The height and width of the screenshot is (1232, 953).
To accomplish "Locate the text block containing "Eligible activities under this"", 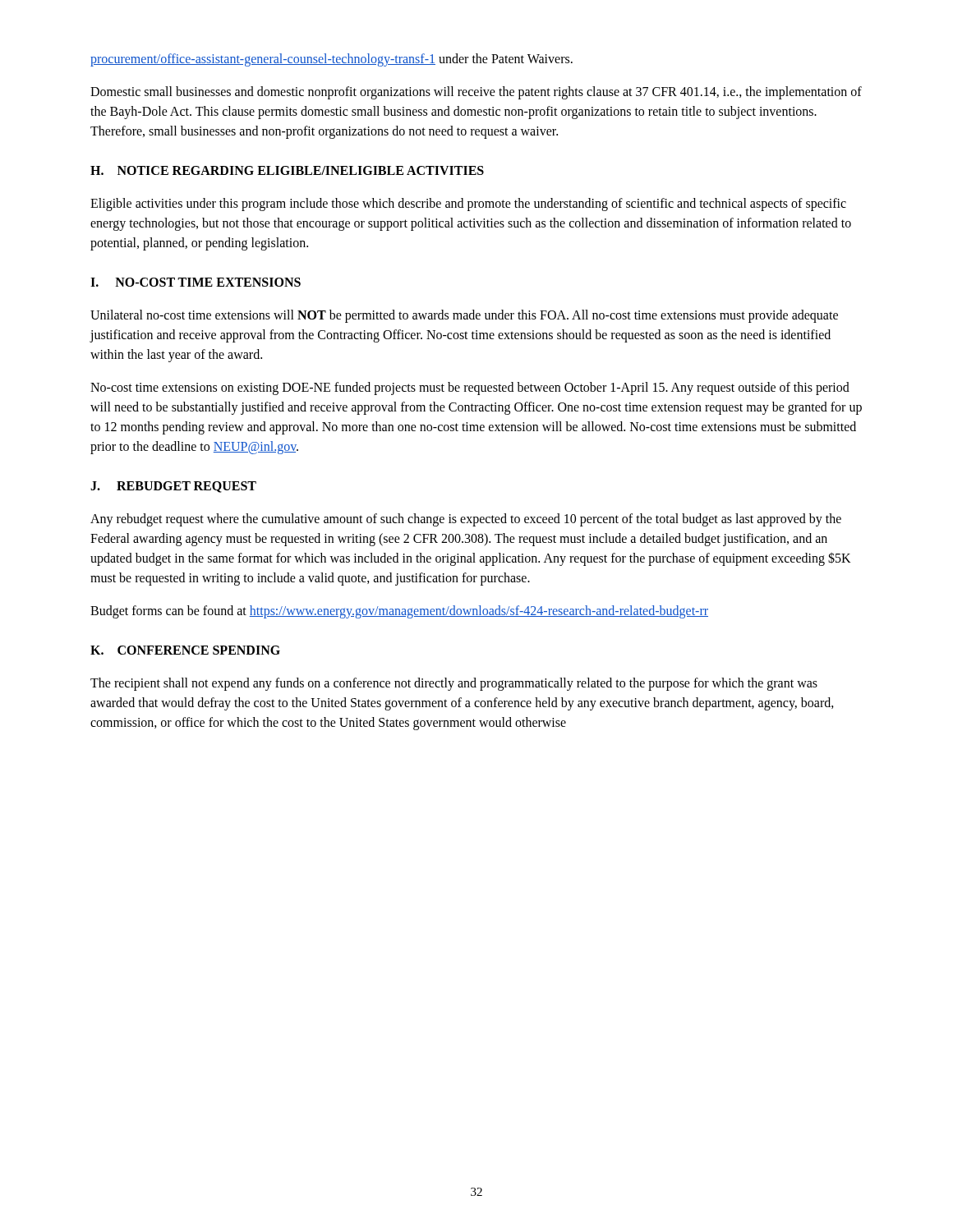I will pyautogui.click(x=476, y=223).
